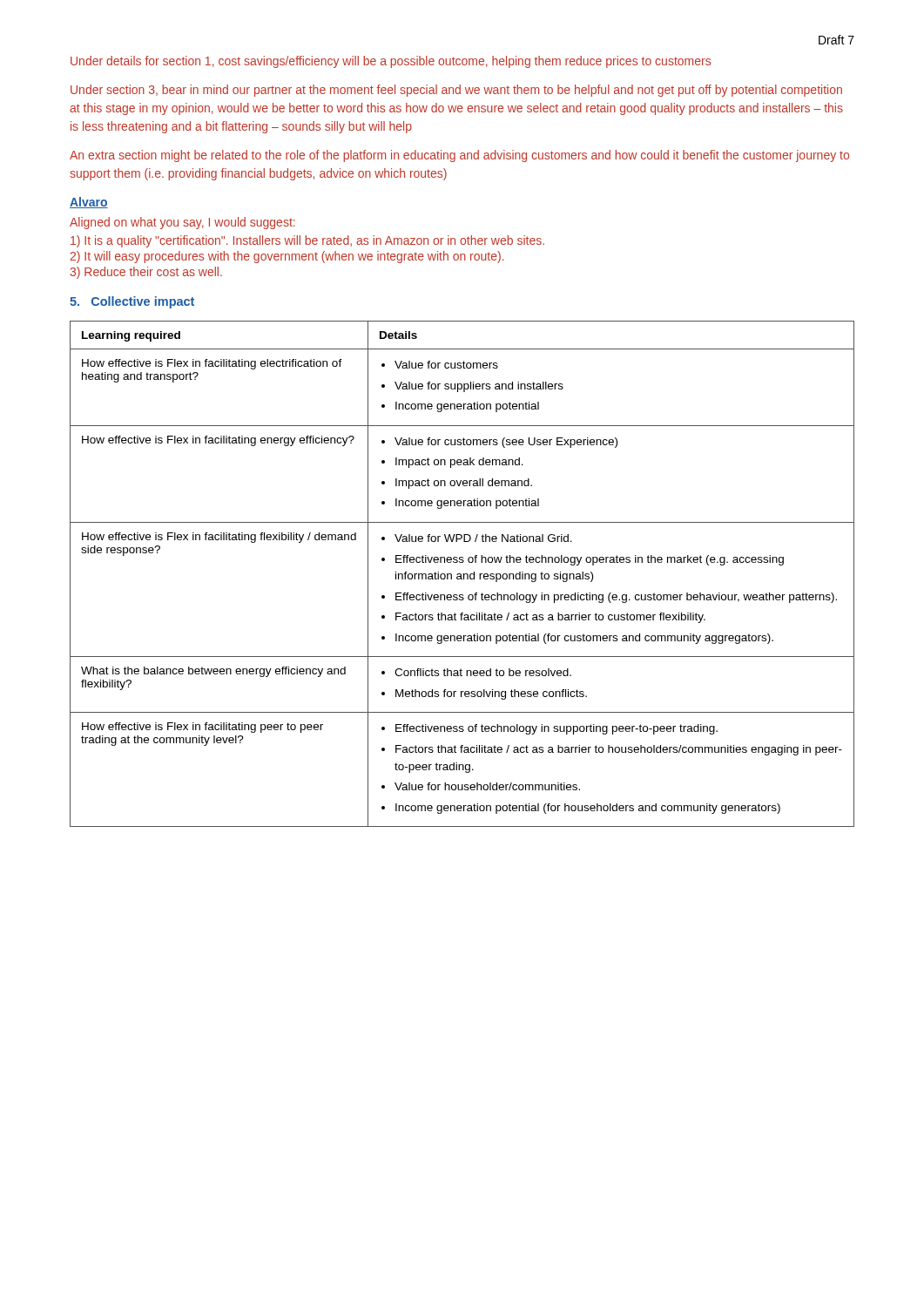
Task: Click the passage that begins "Aligned on what you say,"
Action: pos(183,222)
